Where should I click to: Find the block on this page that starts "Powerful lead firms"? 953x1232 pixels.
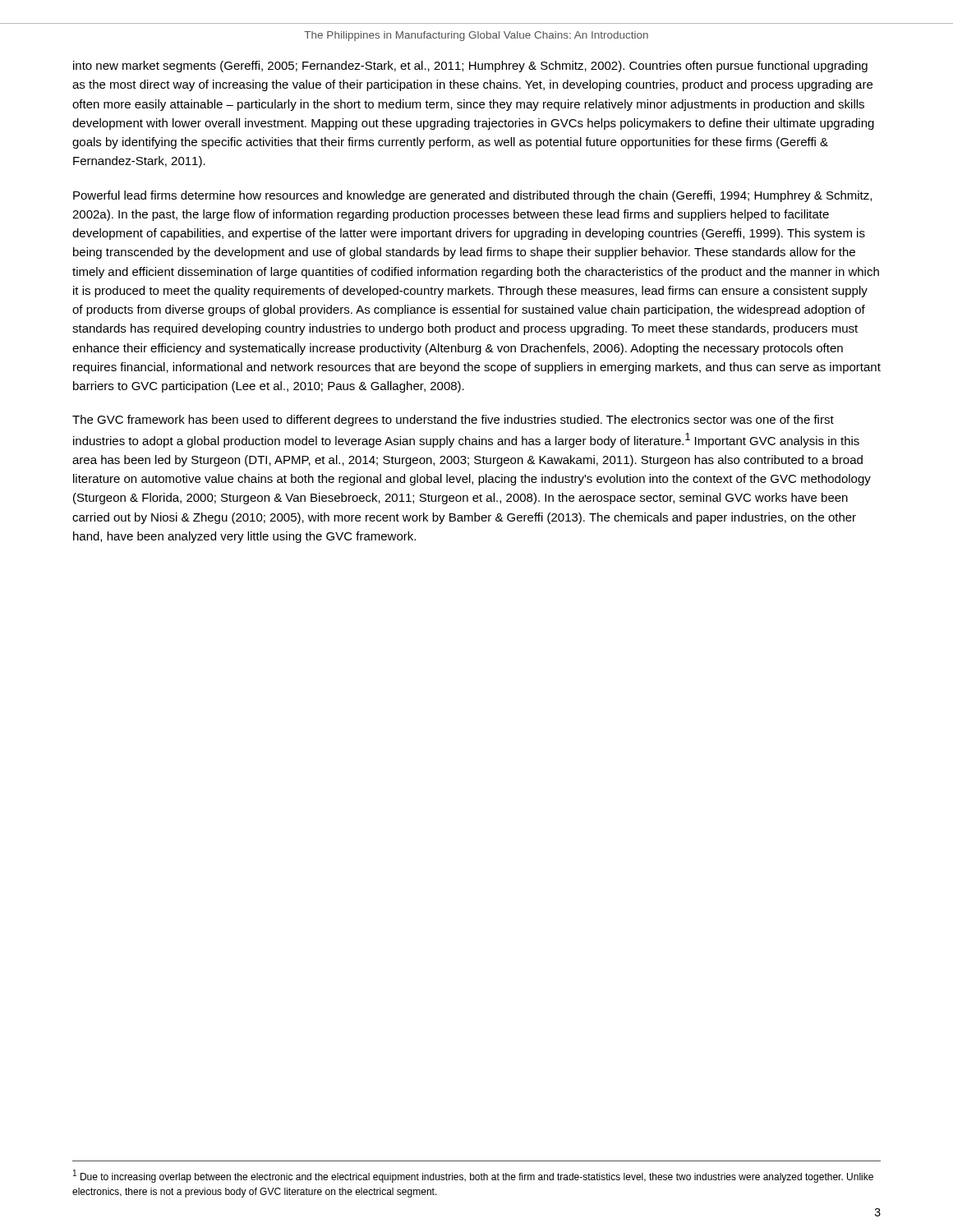476,290
